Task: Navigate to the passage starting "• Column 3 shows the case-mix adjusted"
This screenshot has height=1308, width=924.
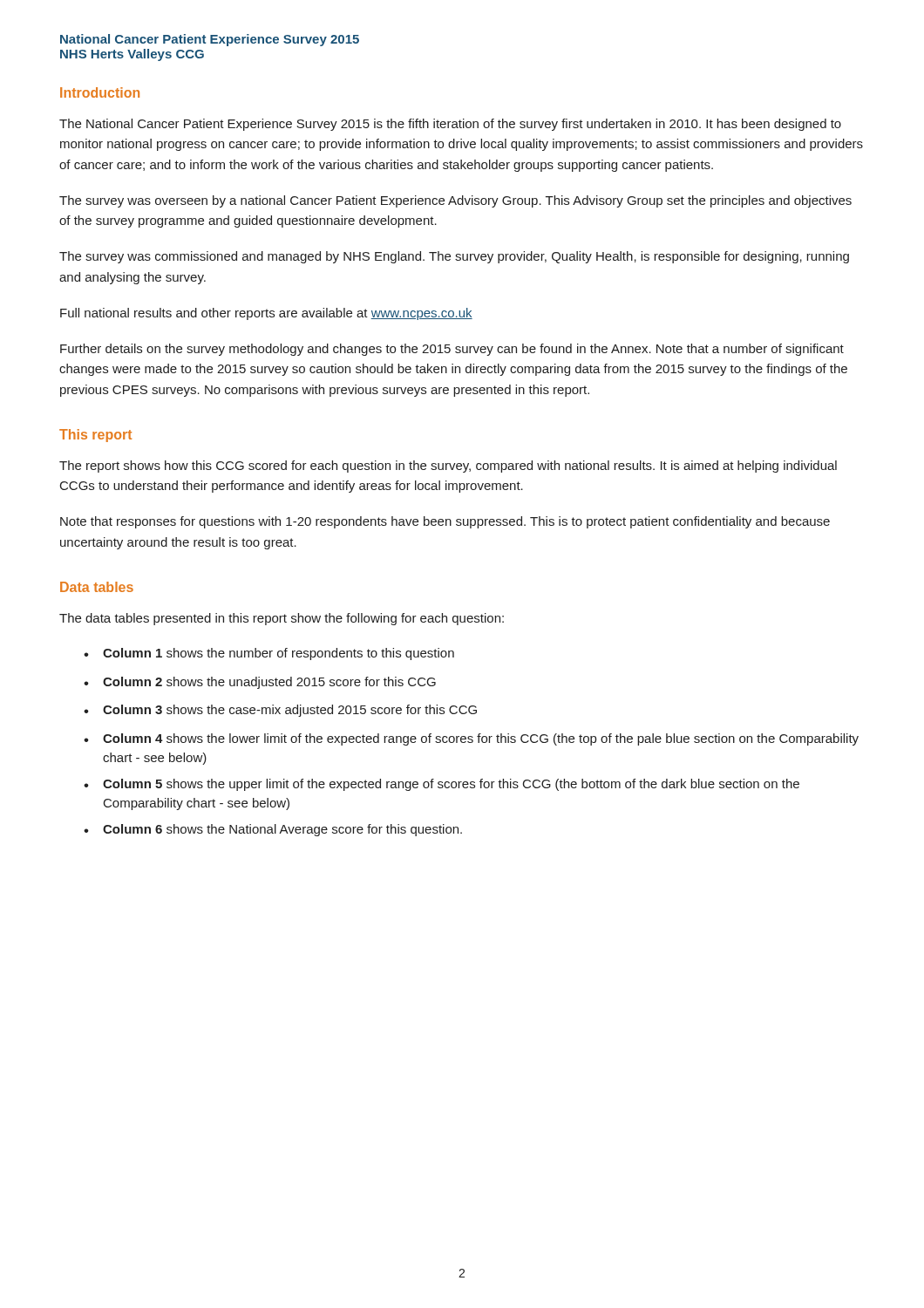Action: click(x=474, y=711)
